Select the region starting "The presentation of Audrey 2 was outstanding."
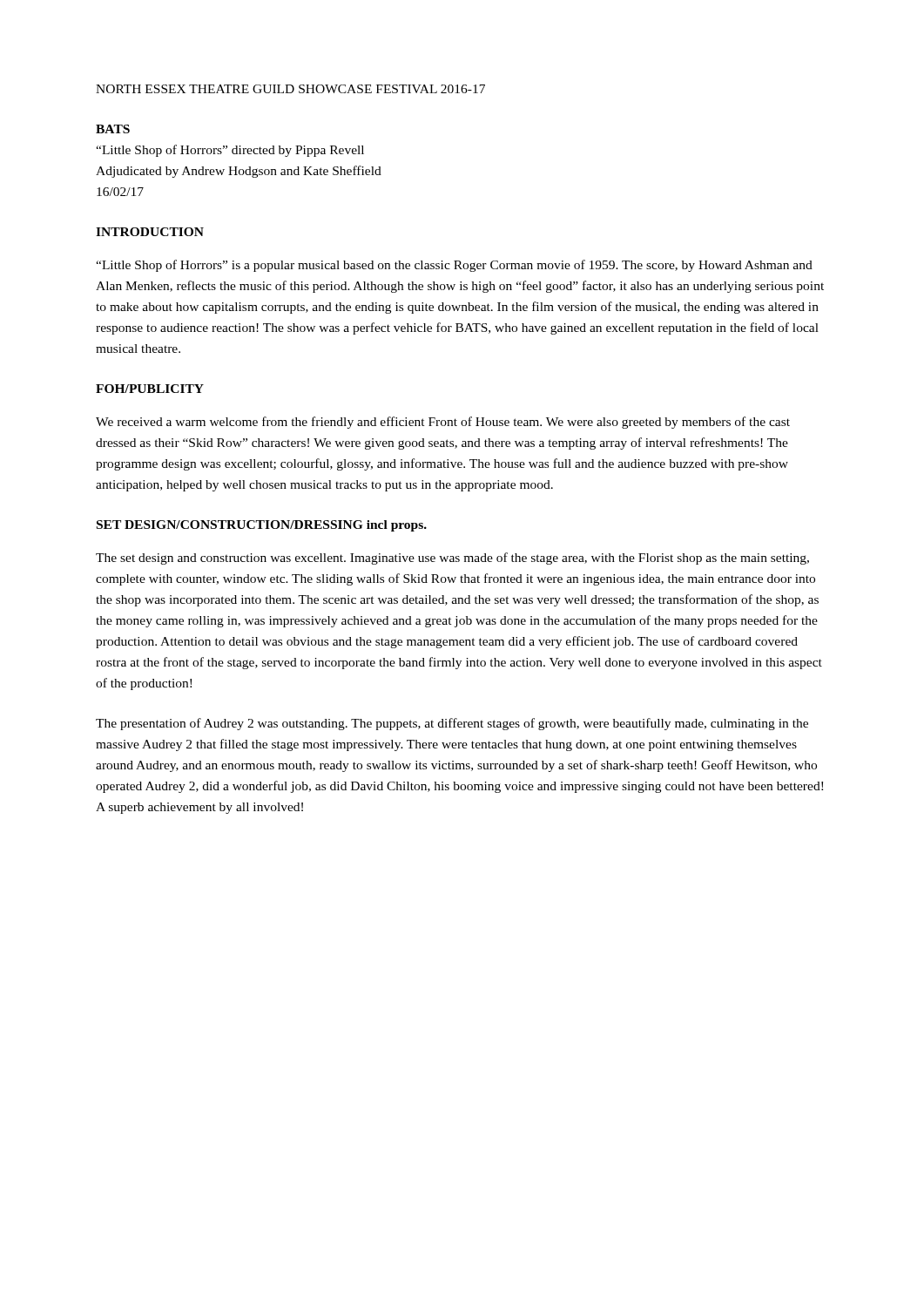The width and height of the screenshot is (924, 1307). tap(462, 765)
